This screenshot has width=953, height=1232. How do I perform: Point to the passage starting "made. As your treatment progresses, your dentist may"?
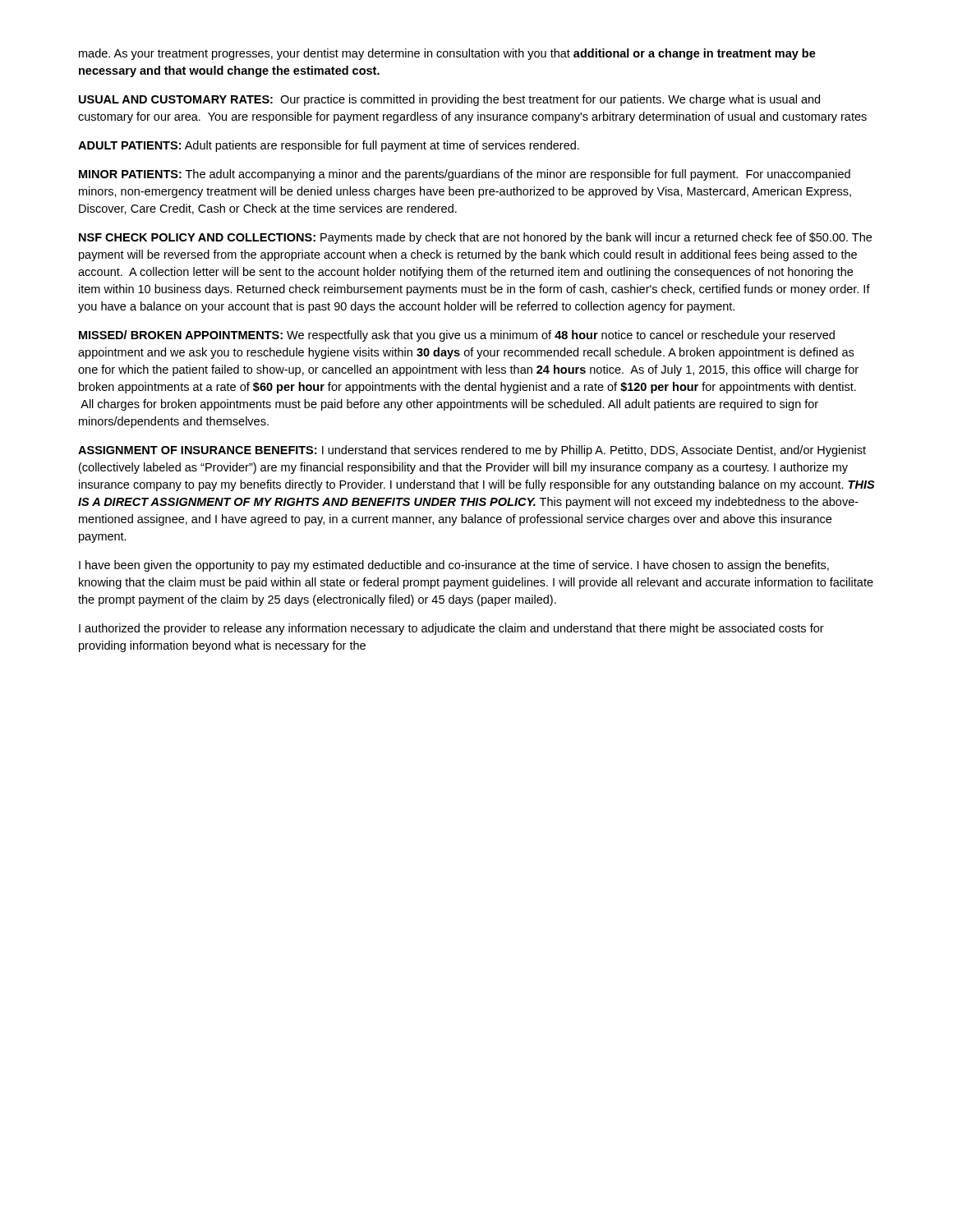click(447, 62)
